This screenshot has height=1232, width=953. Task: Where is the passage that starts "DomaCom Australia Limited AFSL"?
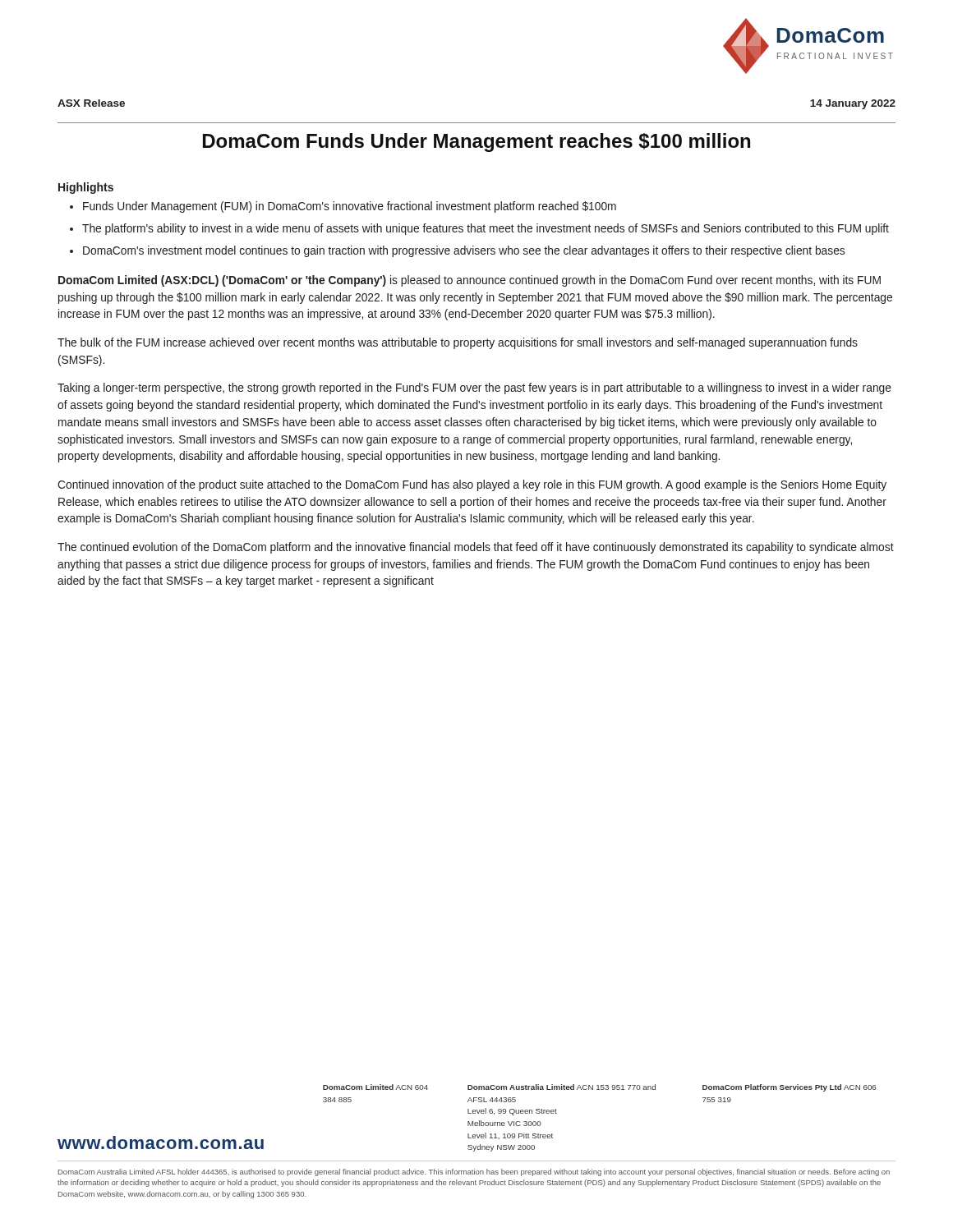[x=474, y=1183]
